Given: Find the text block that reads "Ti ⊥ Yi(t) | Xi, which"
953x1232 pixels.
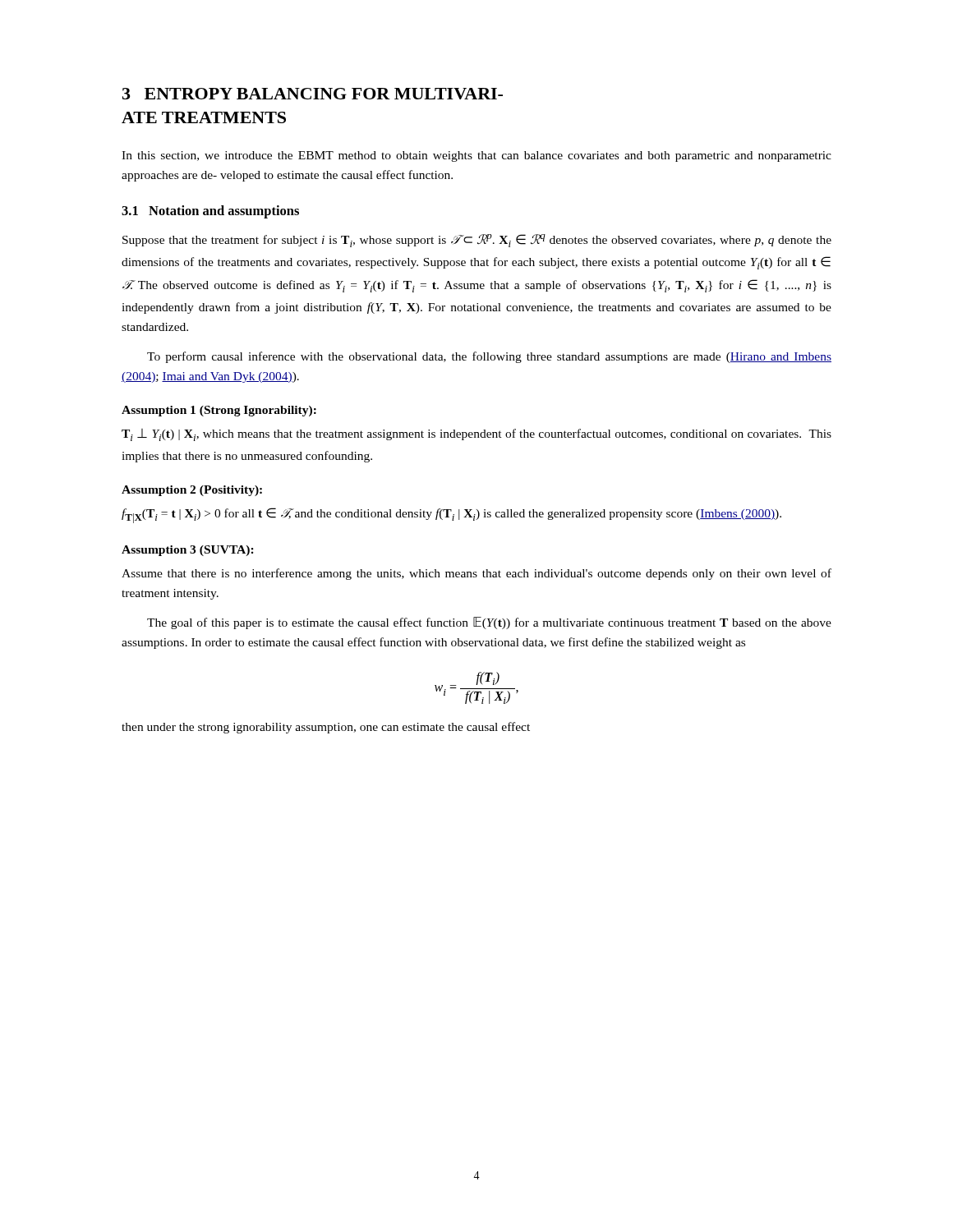Looking at the screenshot, I should 476,444.
